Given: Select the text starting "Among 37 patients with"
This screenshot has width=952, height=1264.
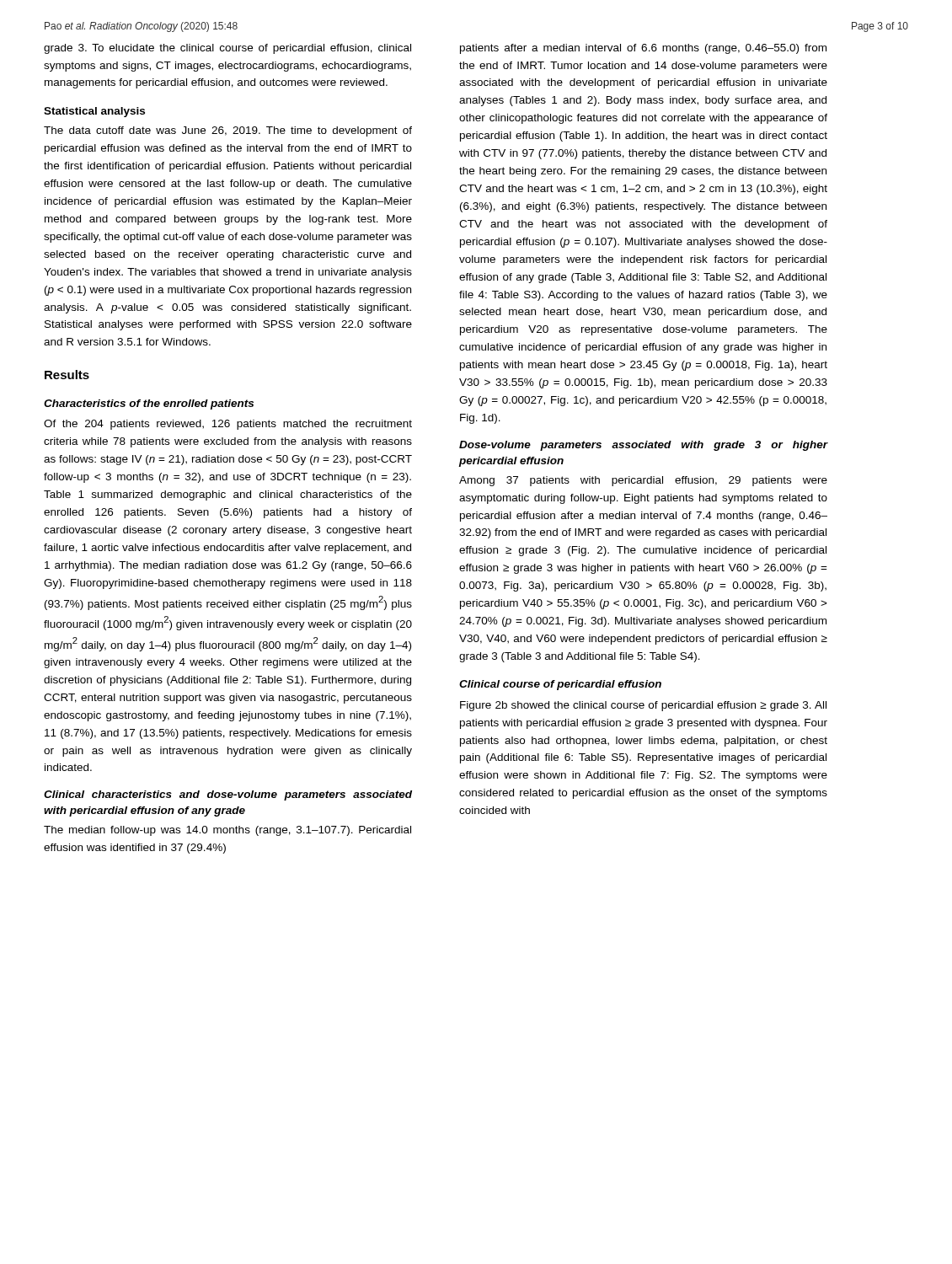Looking at the screenshot, I should [x=643, y=569].
